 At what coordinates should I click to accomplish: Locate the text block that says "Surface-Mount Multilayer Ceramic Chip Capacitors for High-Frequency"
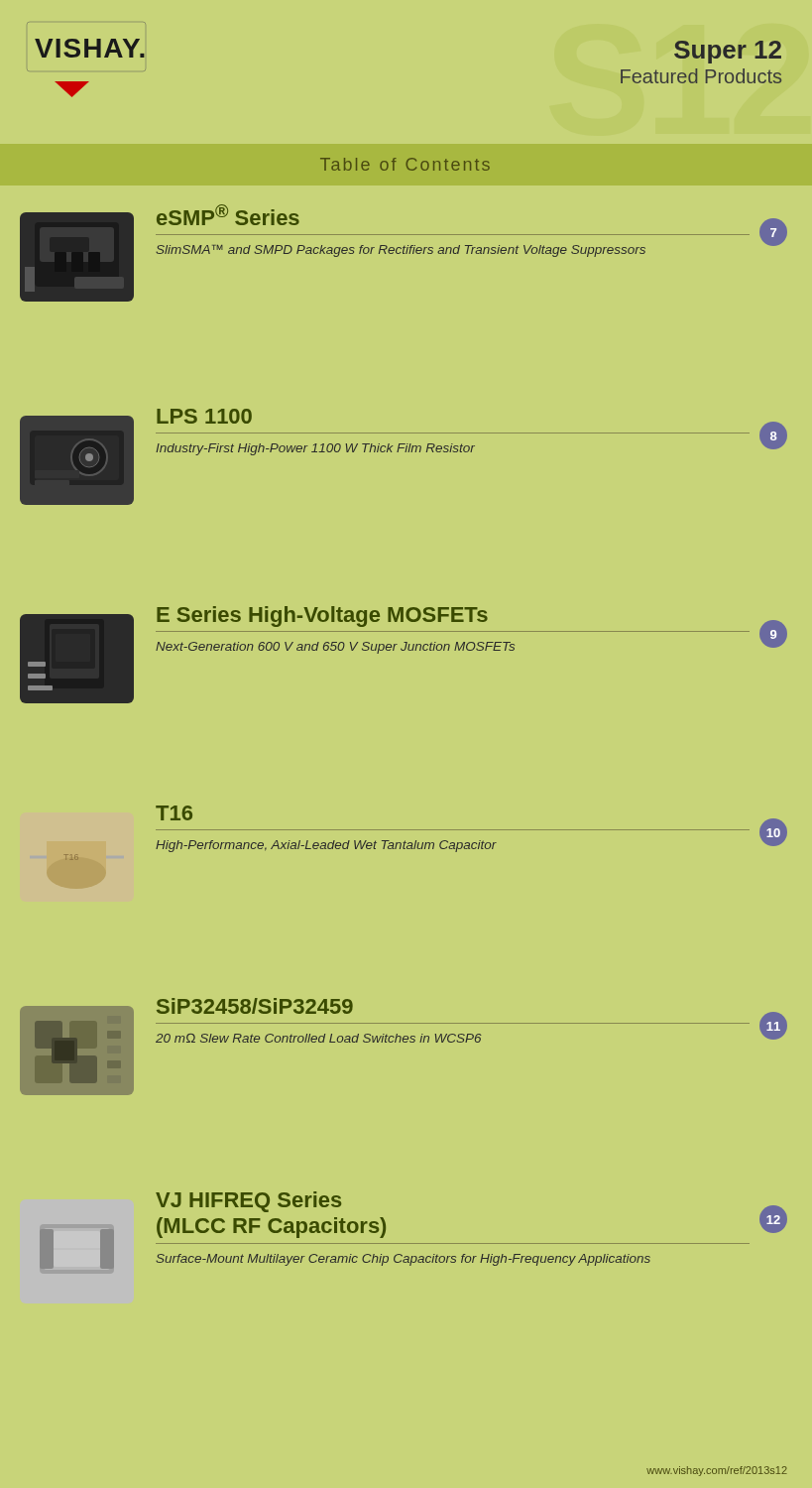coord(403,1258)
